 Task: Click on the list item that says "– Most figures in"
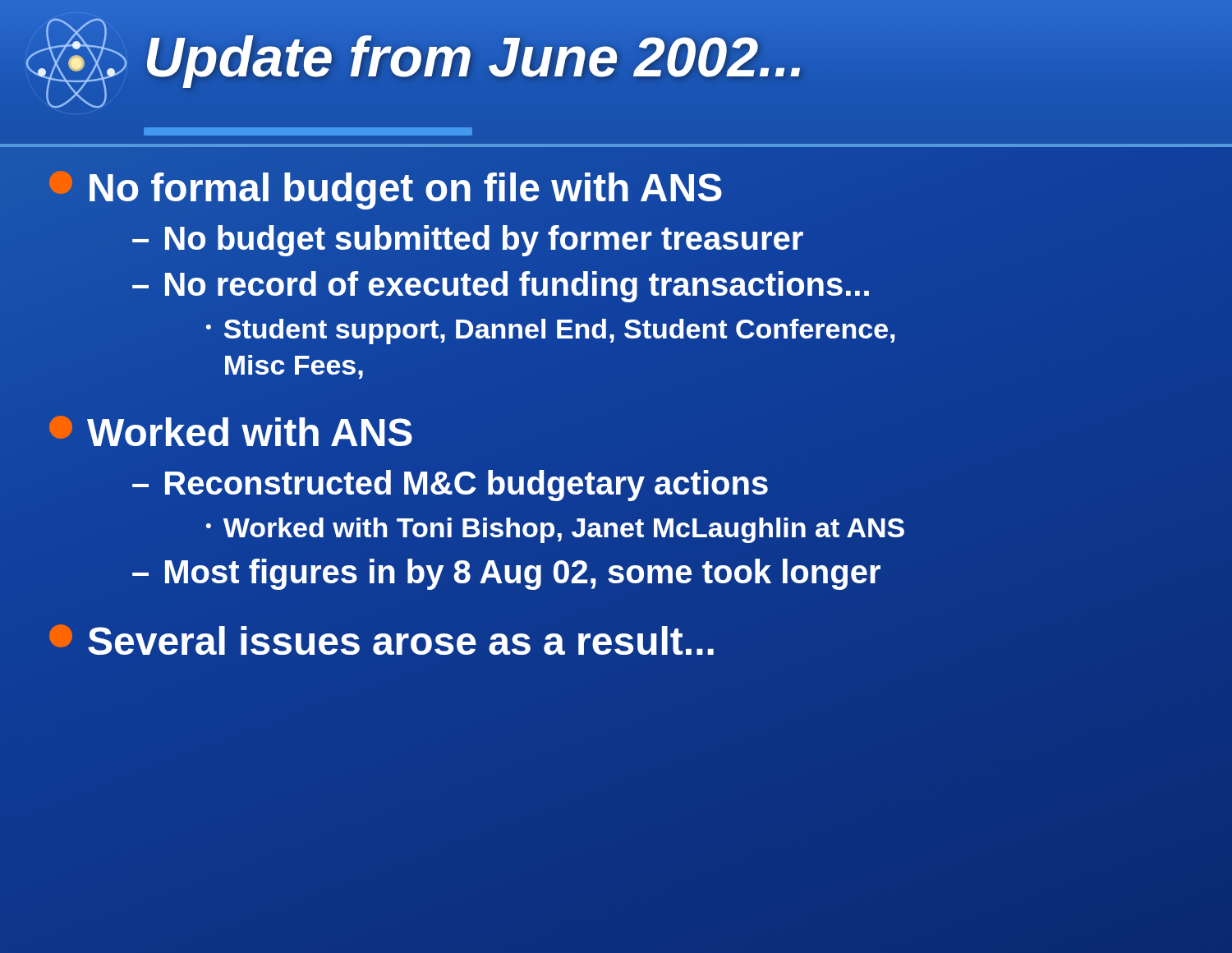coord(506,572)
